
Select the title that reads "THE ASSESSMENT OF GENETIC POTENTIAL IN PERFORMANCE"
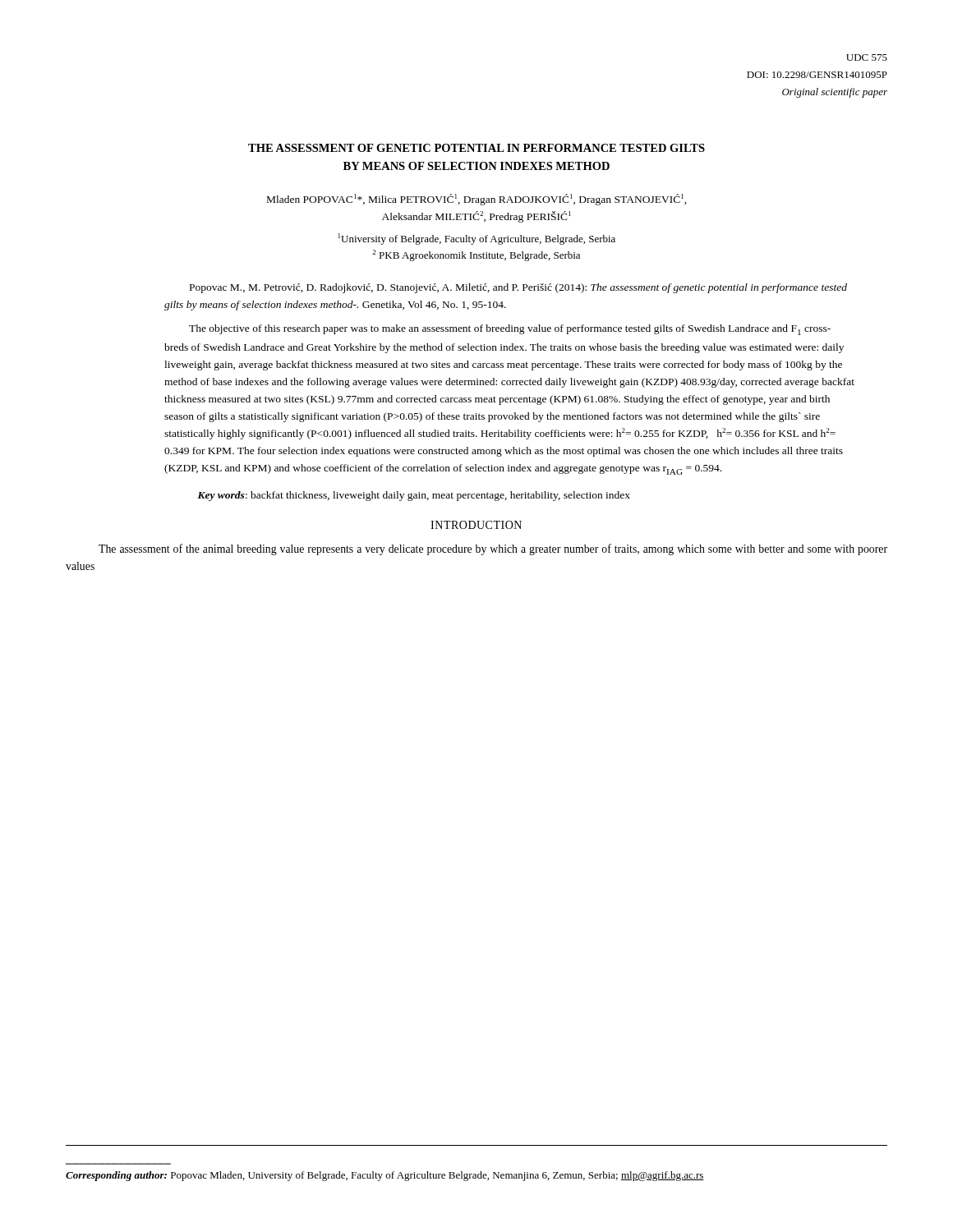476,157
